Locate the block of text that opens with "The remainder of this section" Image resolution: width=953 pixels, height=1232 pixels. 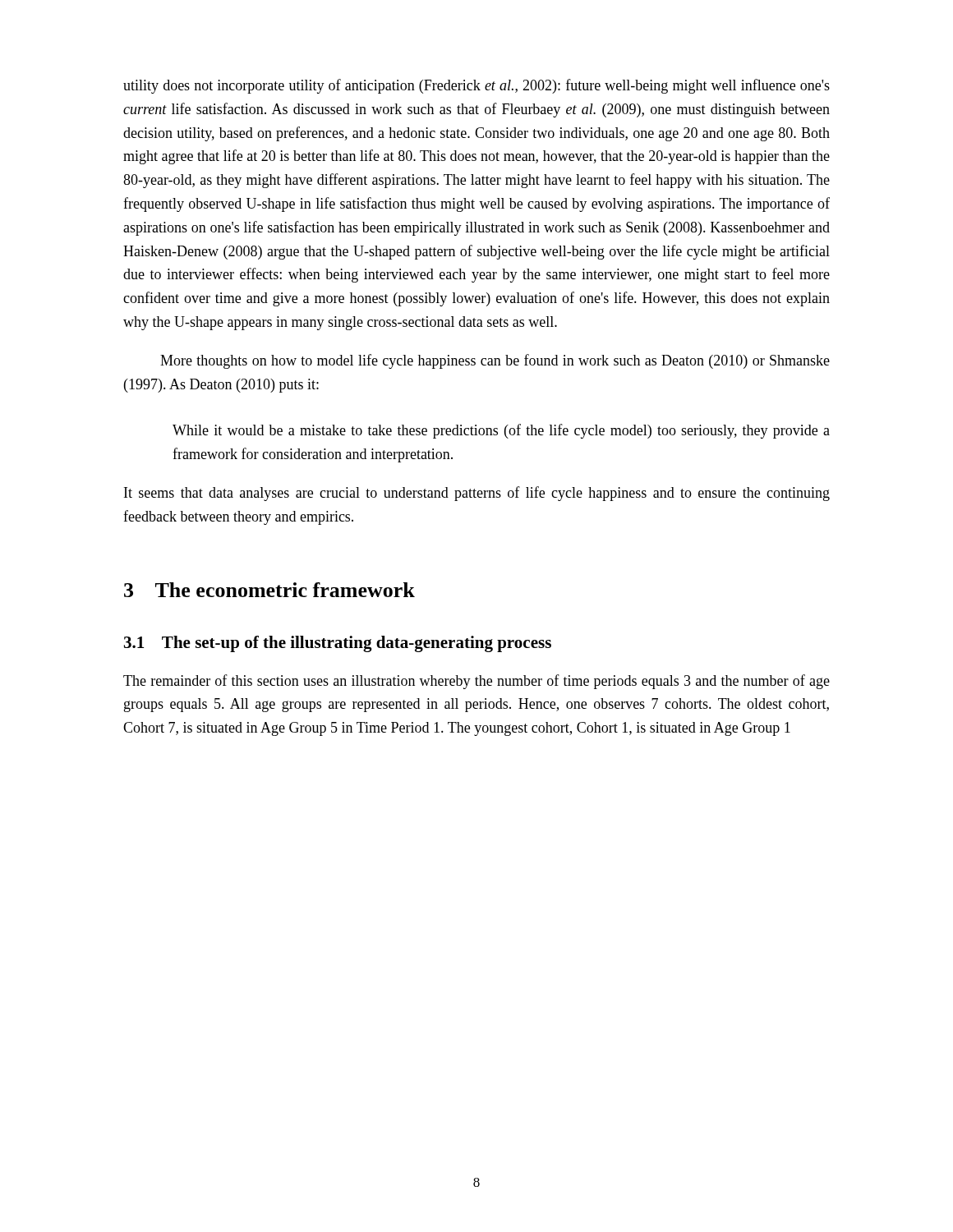click(x=476, y=704)
